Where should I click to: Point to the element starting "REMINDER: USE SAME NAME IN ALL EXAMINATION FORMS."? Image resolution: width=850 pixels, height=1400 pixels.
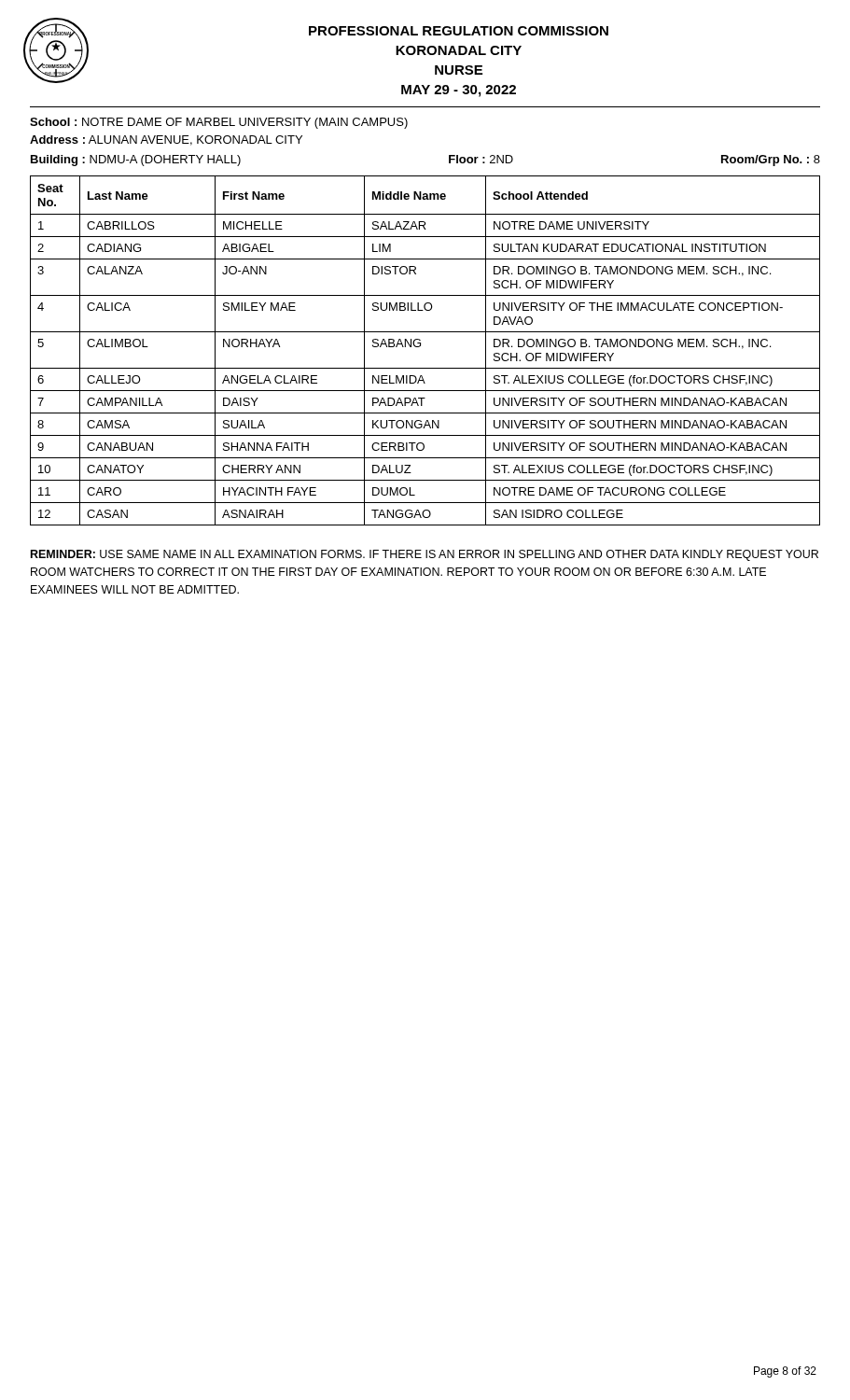pos(424,572)
